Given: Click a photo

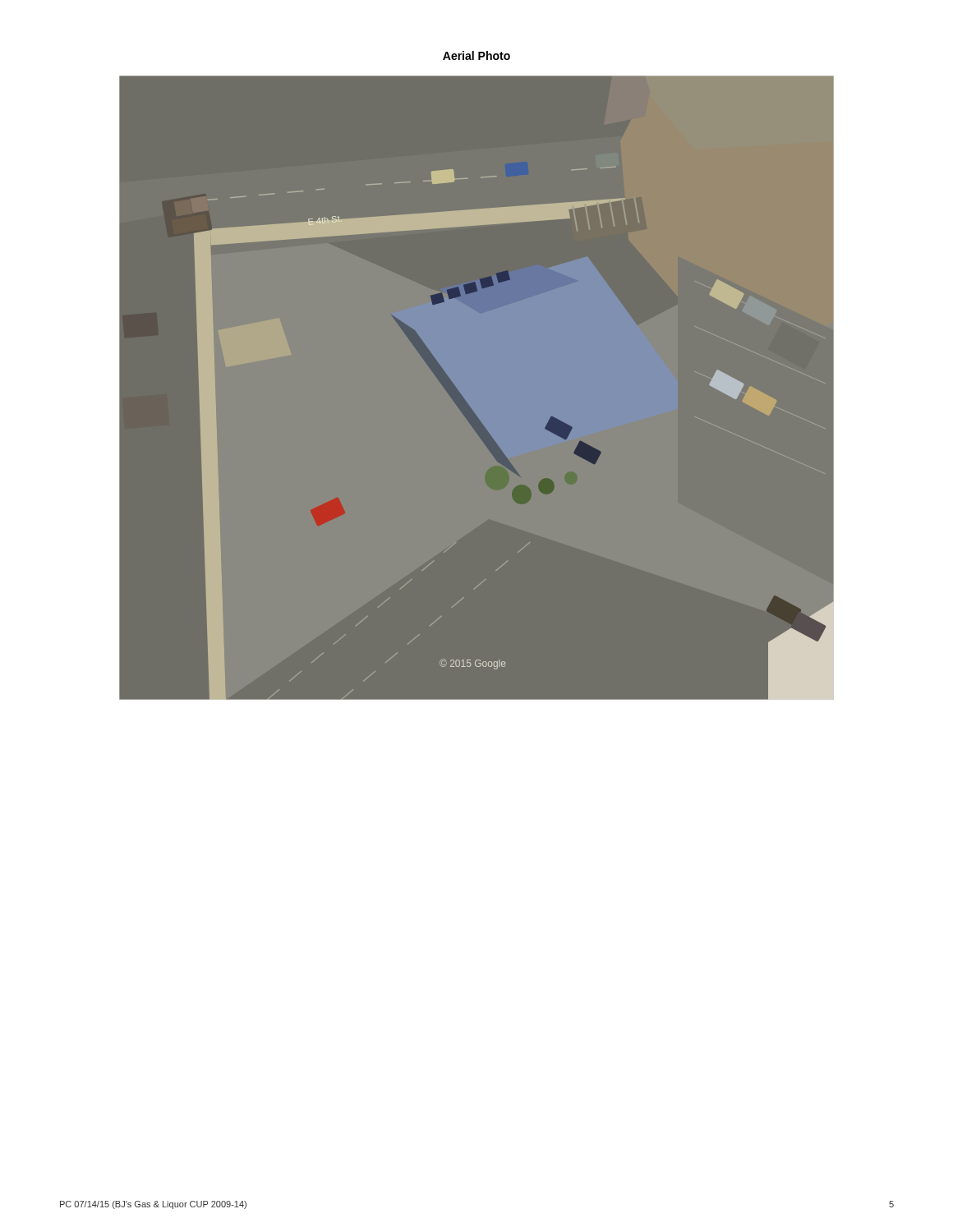Looking at the screenshot, I should (x=476, y=389).
